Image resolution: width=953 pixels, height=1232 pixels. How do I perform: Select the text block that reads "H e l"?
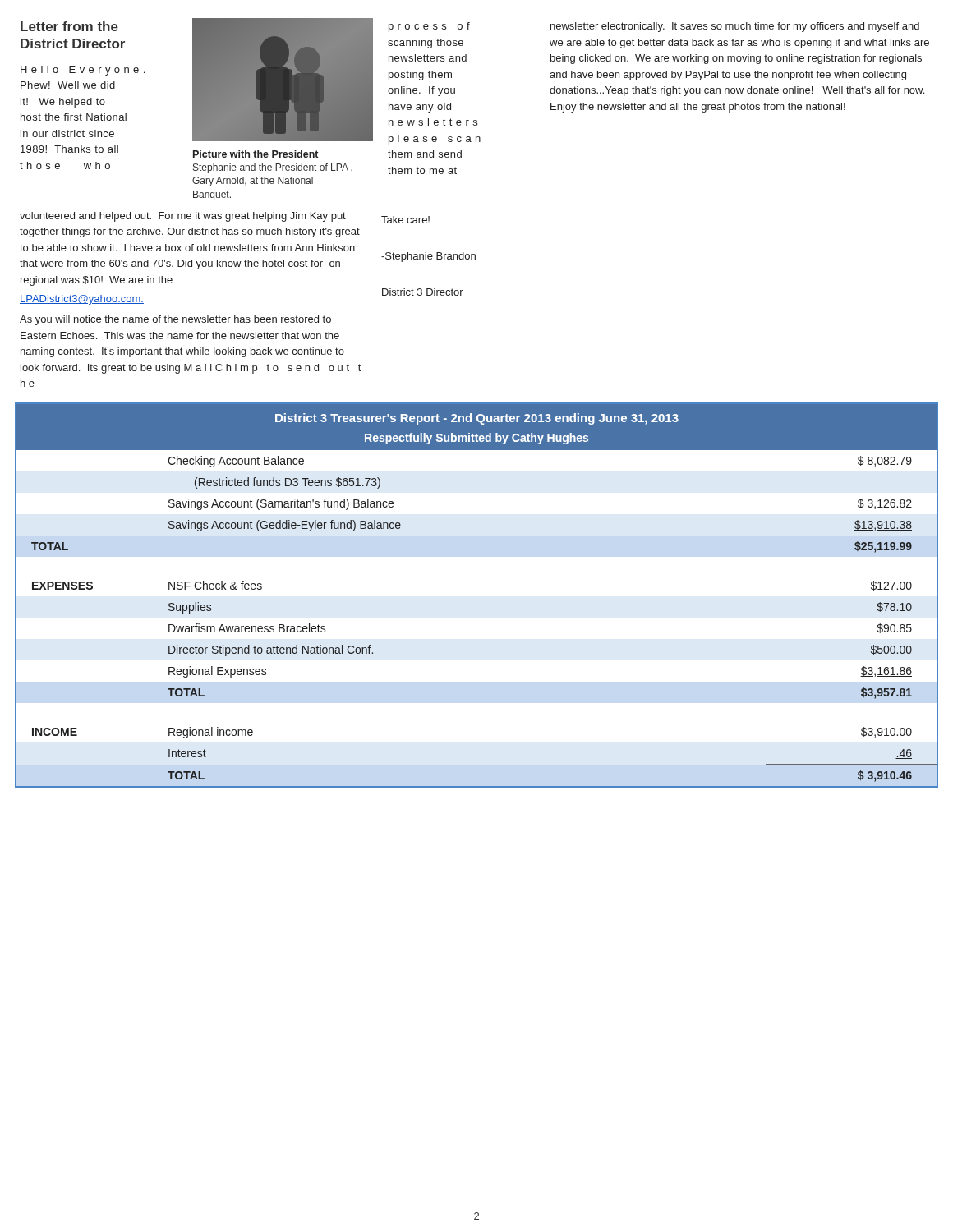tap(83, 117)
